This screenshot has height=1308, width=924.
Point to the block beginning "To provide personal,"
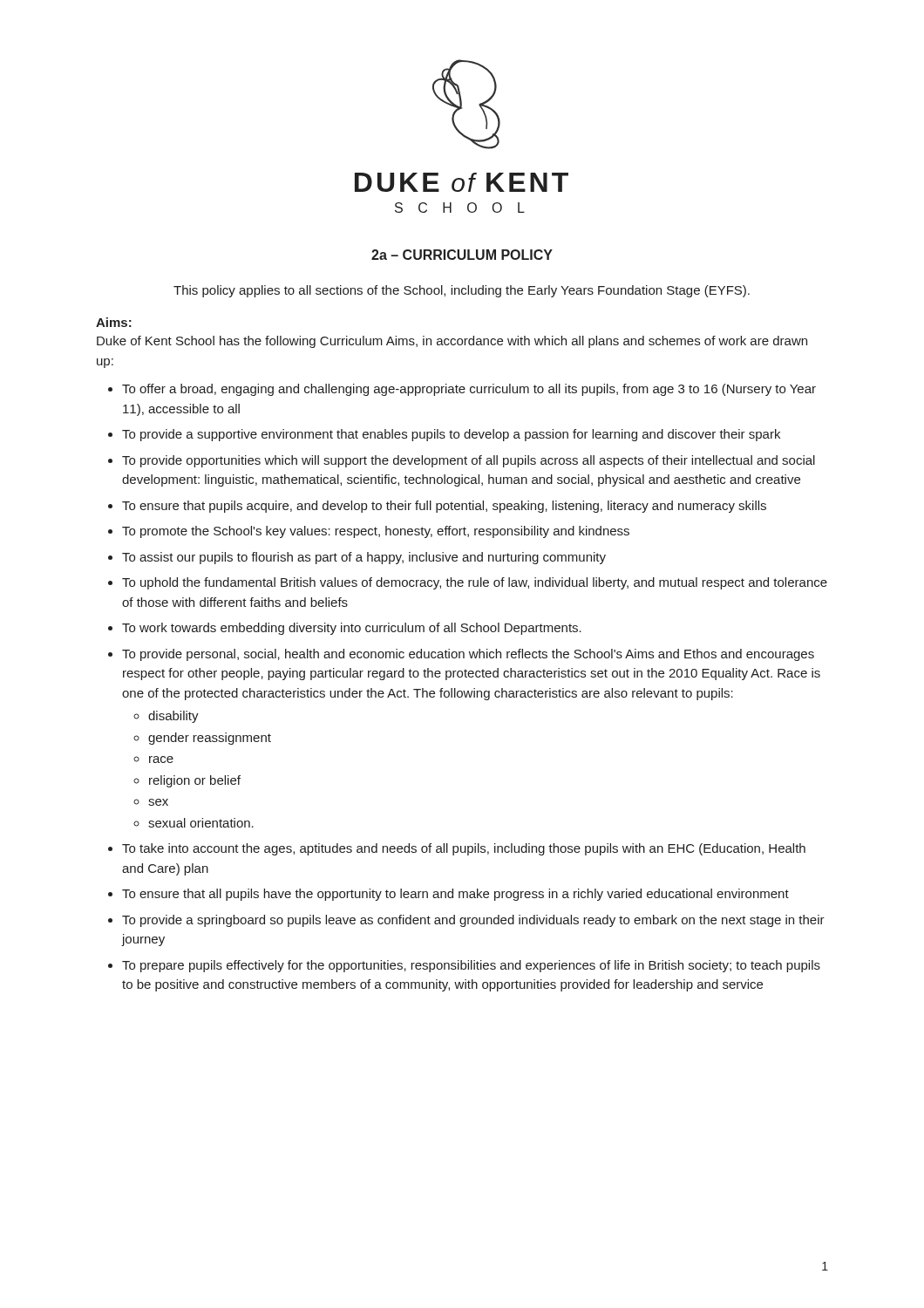[x=468, y=655]
